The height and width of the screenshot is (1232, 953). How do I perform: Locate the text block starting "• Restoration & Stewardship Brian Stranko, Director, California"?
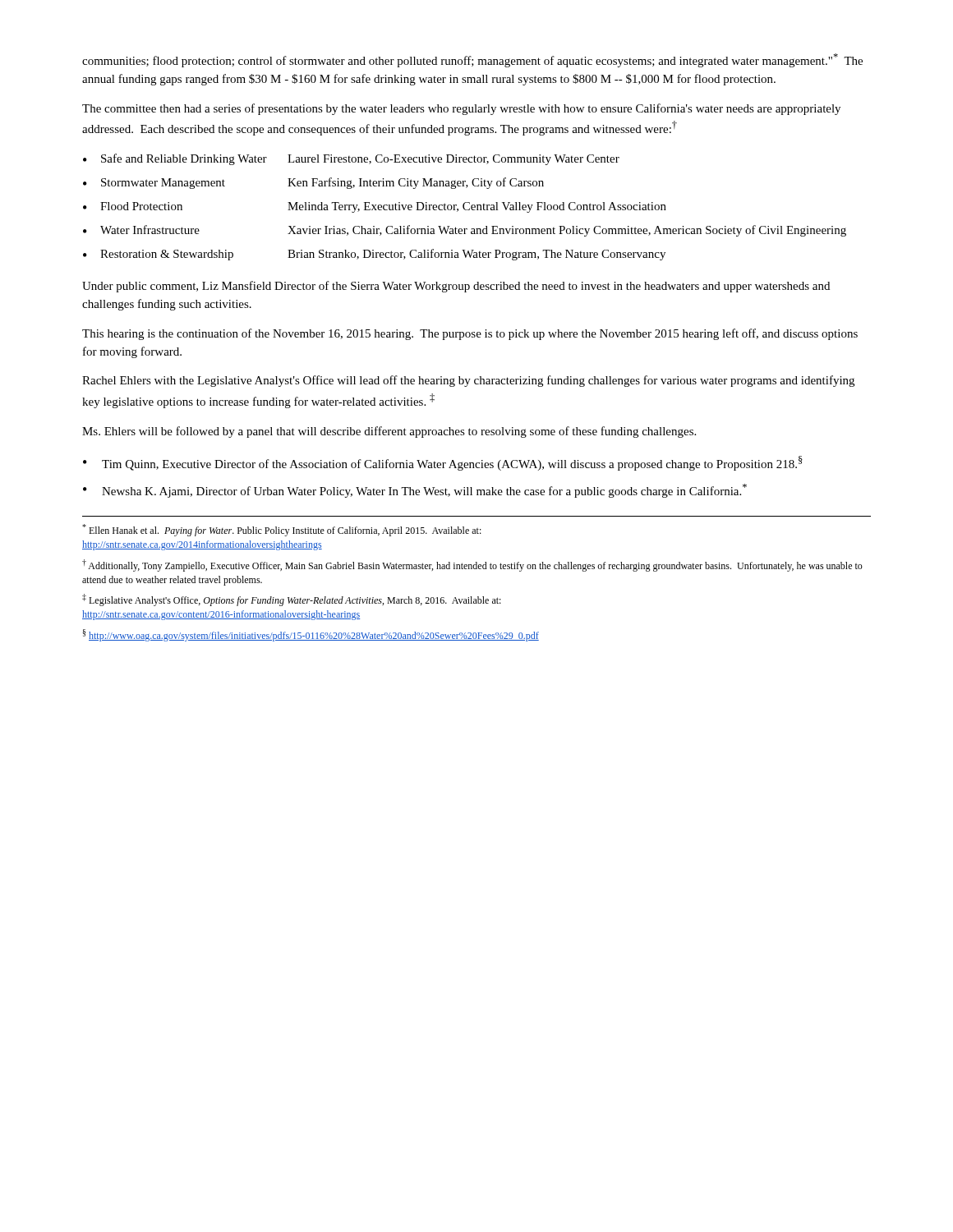476,256
